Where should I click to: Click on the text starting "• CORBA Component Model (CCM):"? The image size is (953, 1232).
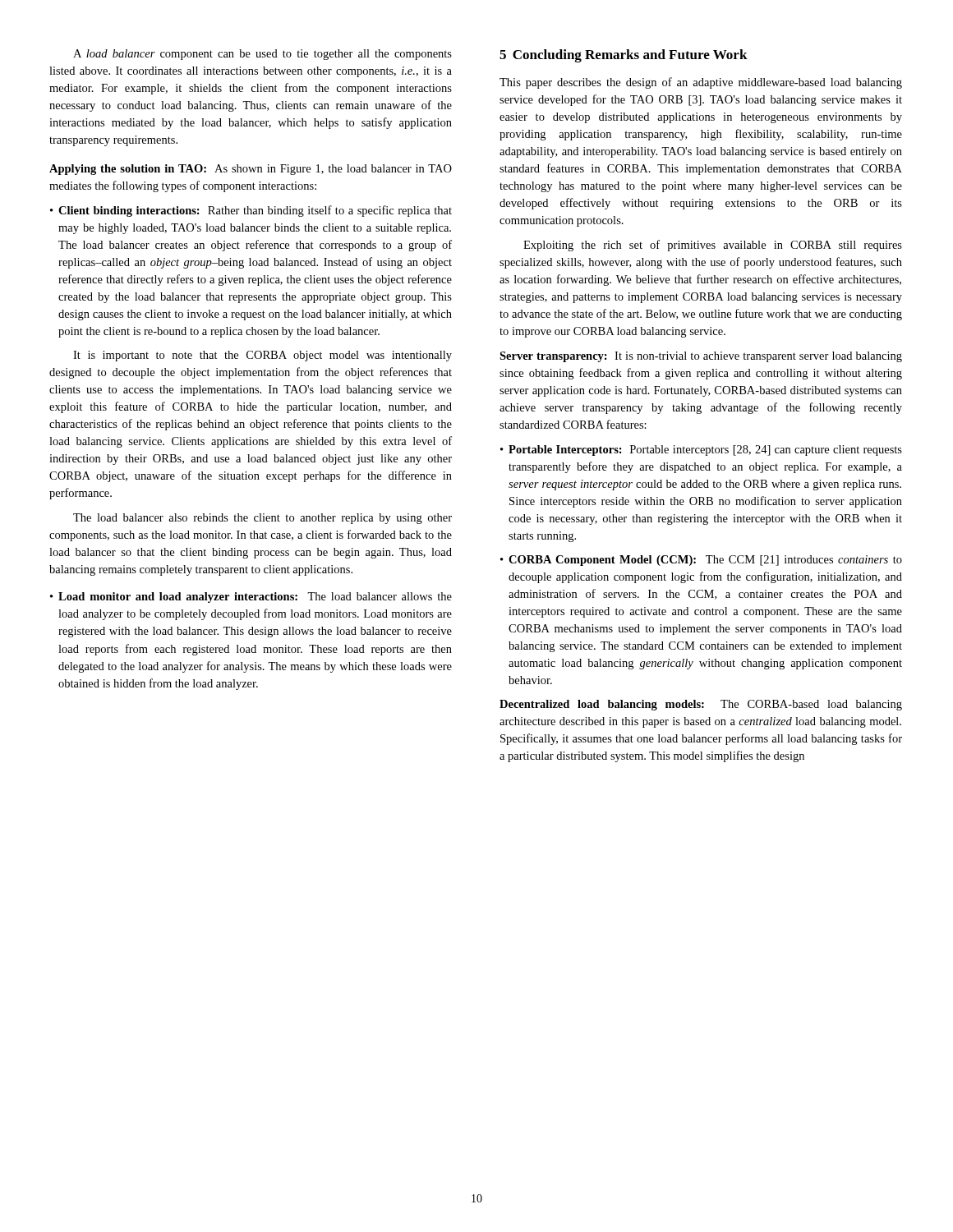pyautogui.click(x=701, y=620)
